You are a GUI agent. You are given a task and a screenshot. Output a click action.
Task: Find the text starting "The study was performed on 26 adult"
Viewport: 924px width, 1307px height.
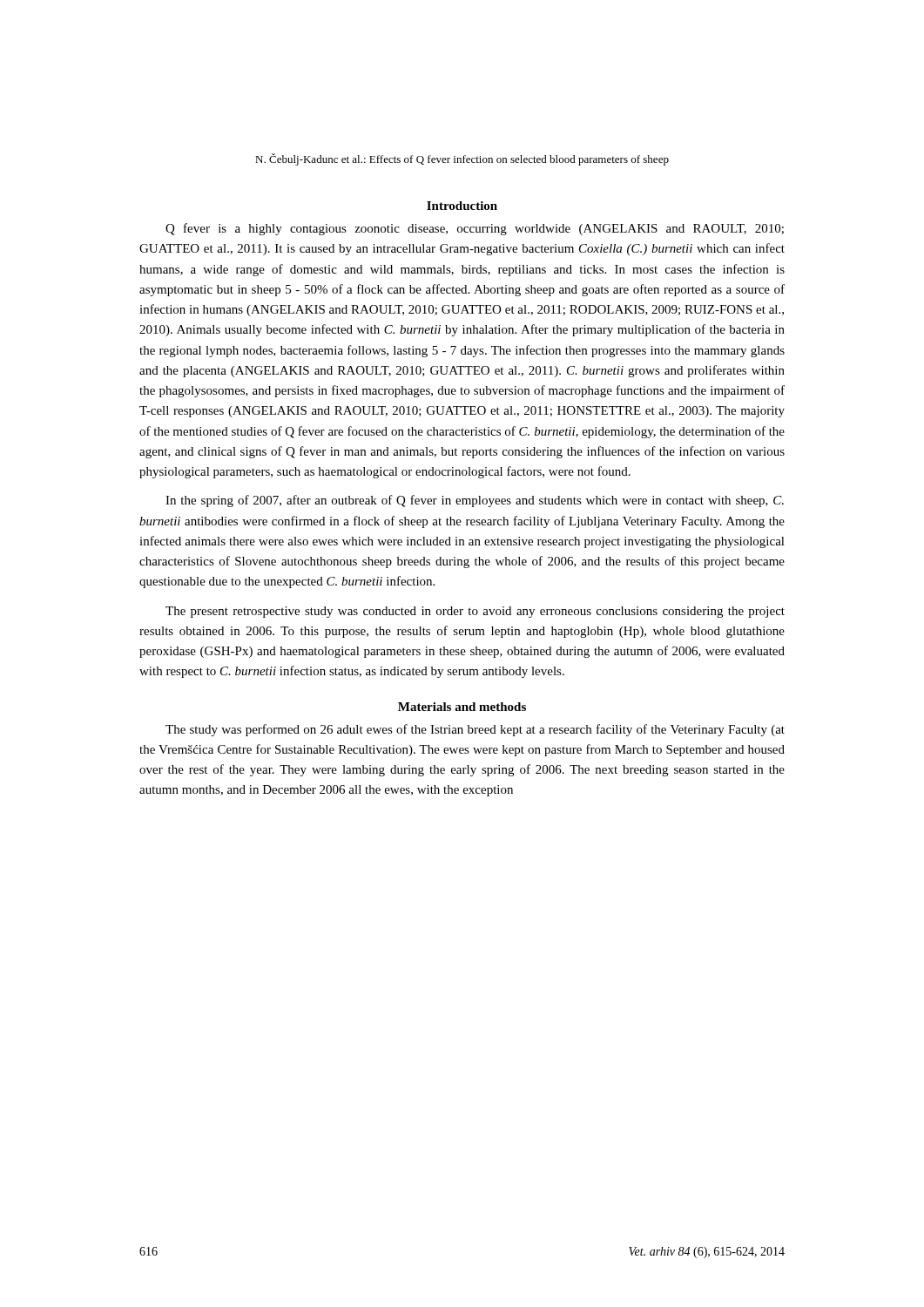pyautogui.click(x=462, y=760)
